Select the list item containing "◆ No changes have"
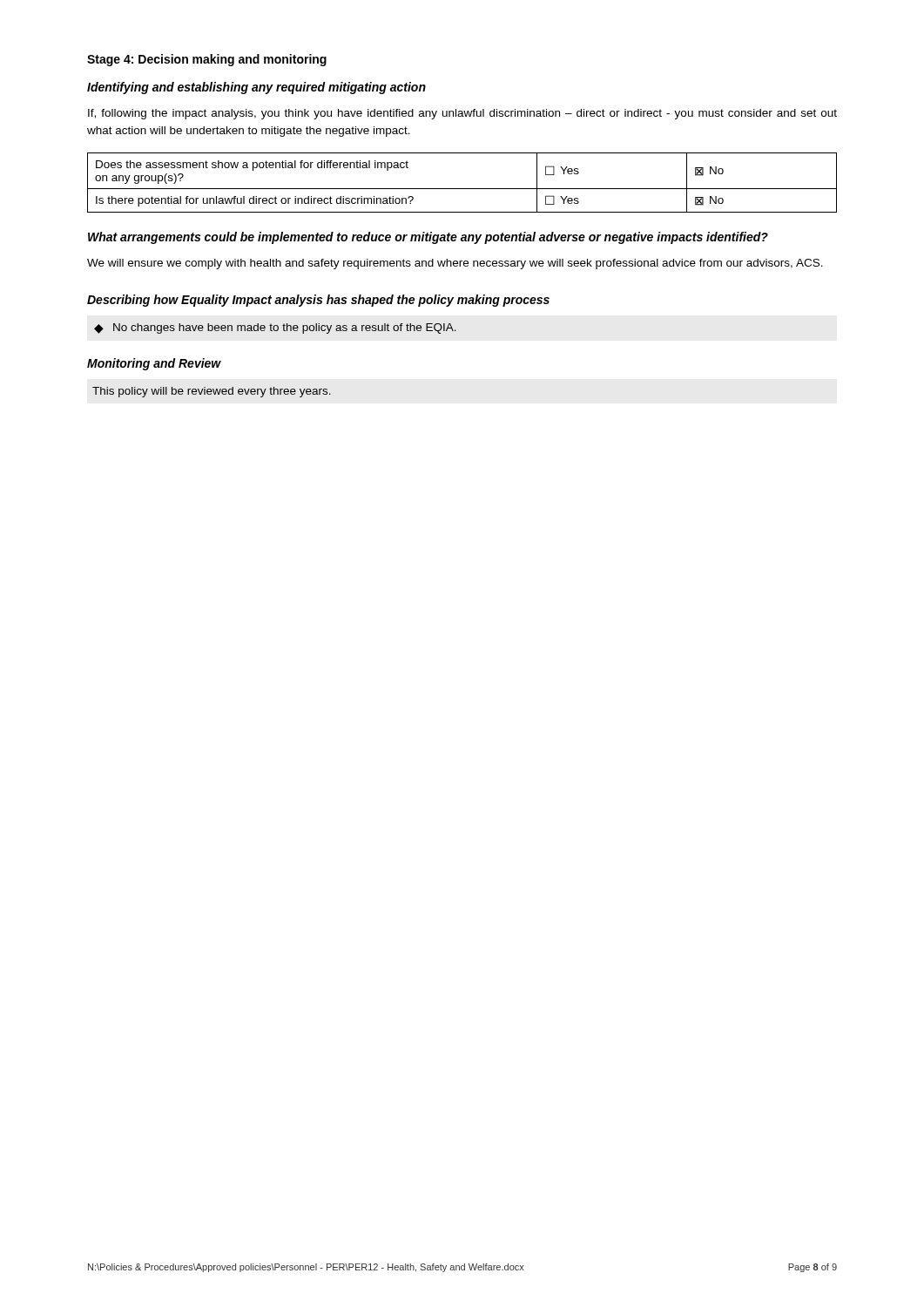The width and height of the screenshot is (924, 1307). tap(275, 328)
